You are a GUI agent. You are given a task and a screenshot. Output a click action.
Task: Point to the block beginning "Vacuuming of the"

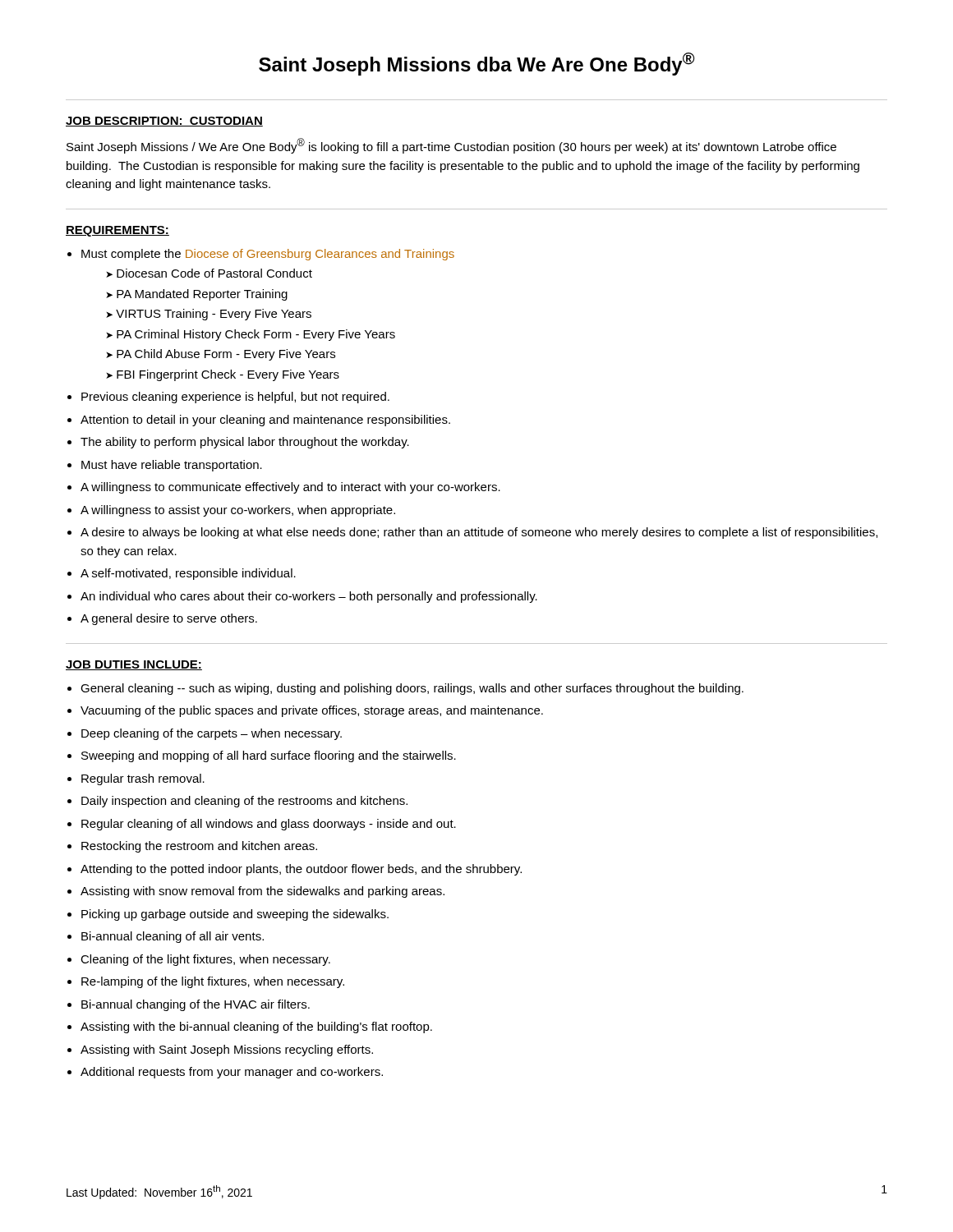[312, 710]
